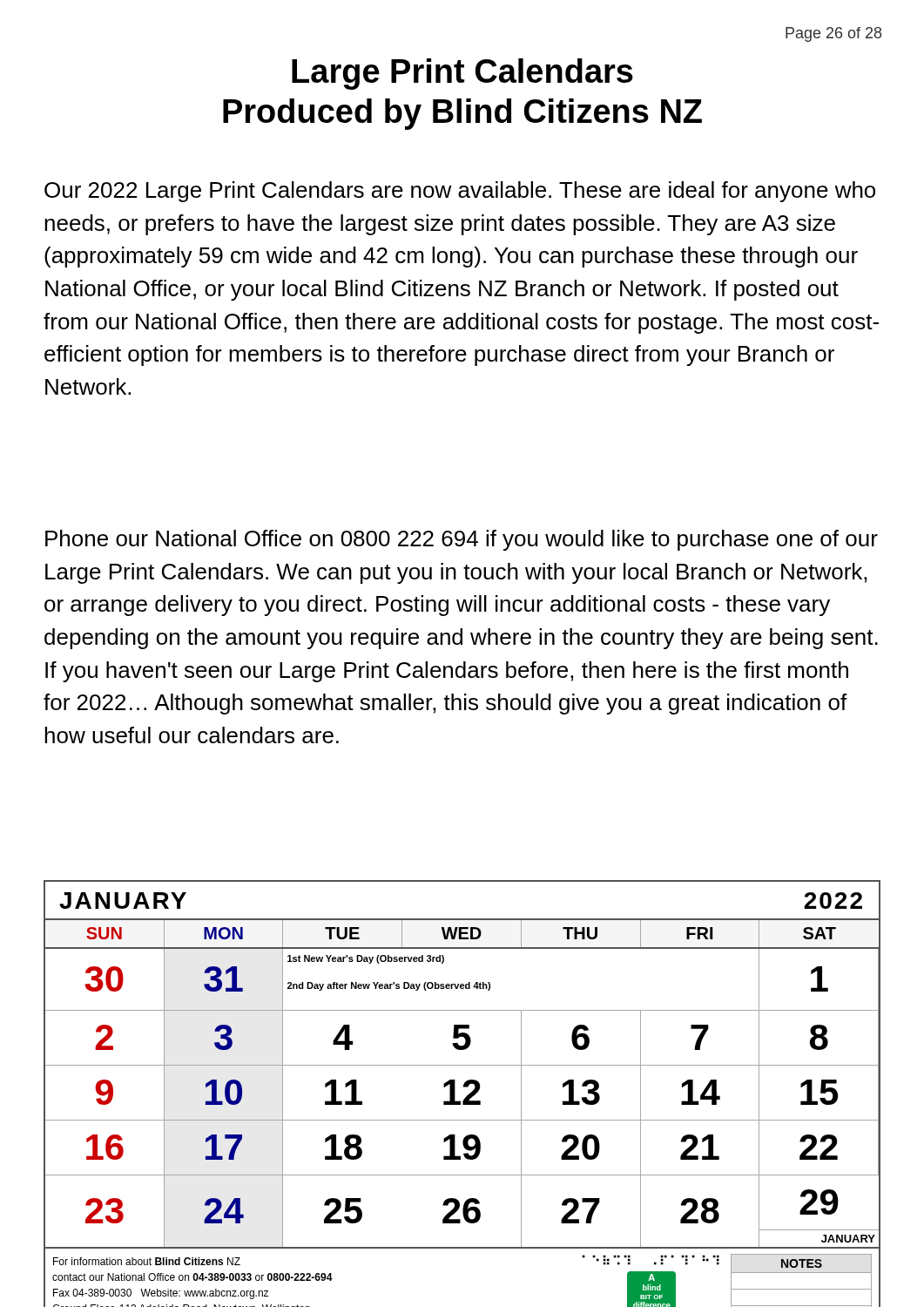The height and width of the screenshot is (1307, 924).
Task: Select the text block that says "Our 2022 Large Print"
Action: 462,288
